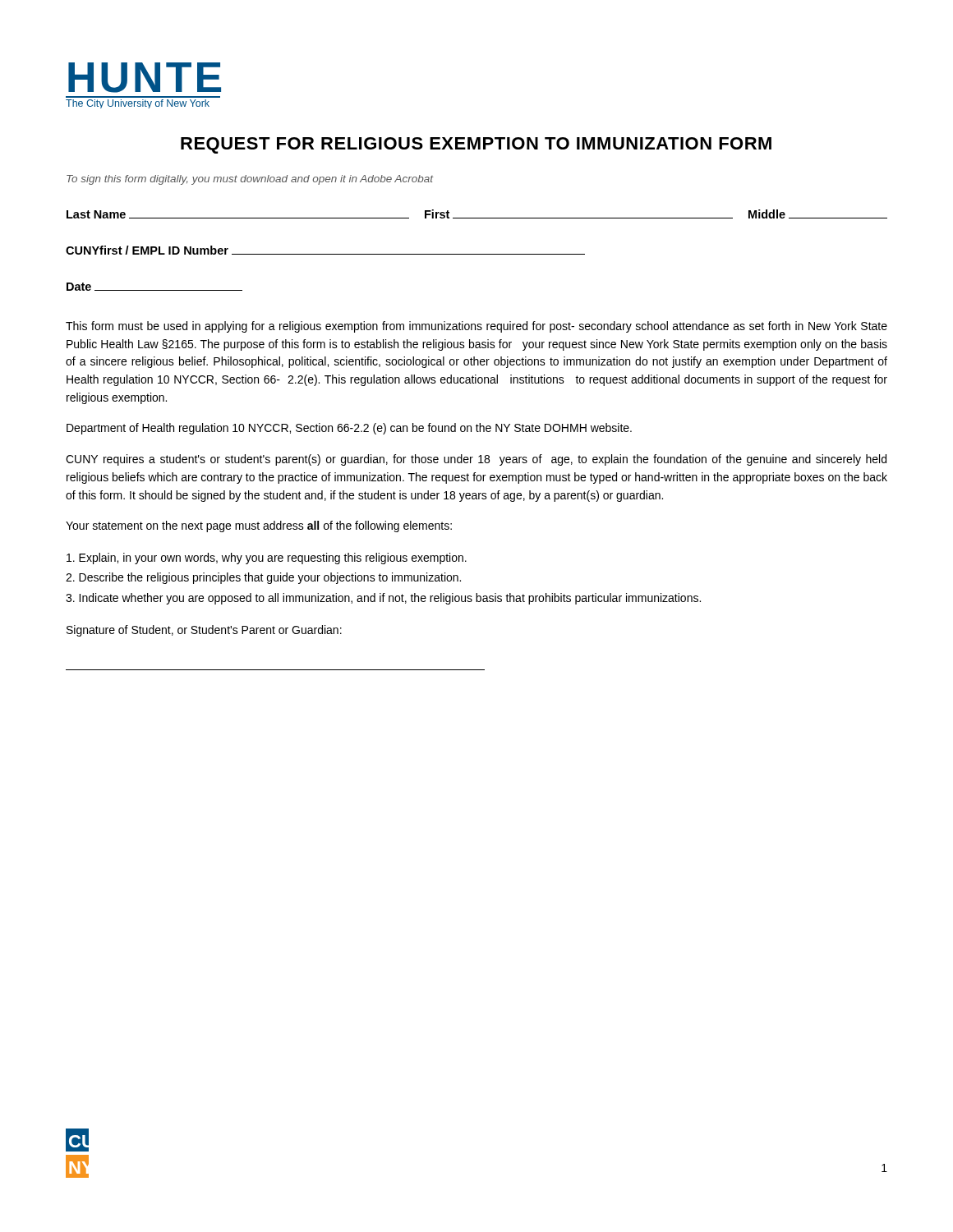Where is the passage that starts "3. Indicate whether you are opposed to"?
The width and height of the screenshot is (953, 1232).
click(x=384, y=598)
